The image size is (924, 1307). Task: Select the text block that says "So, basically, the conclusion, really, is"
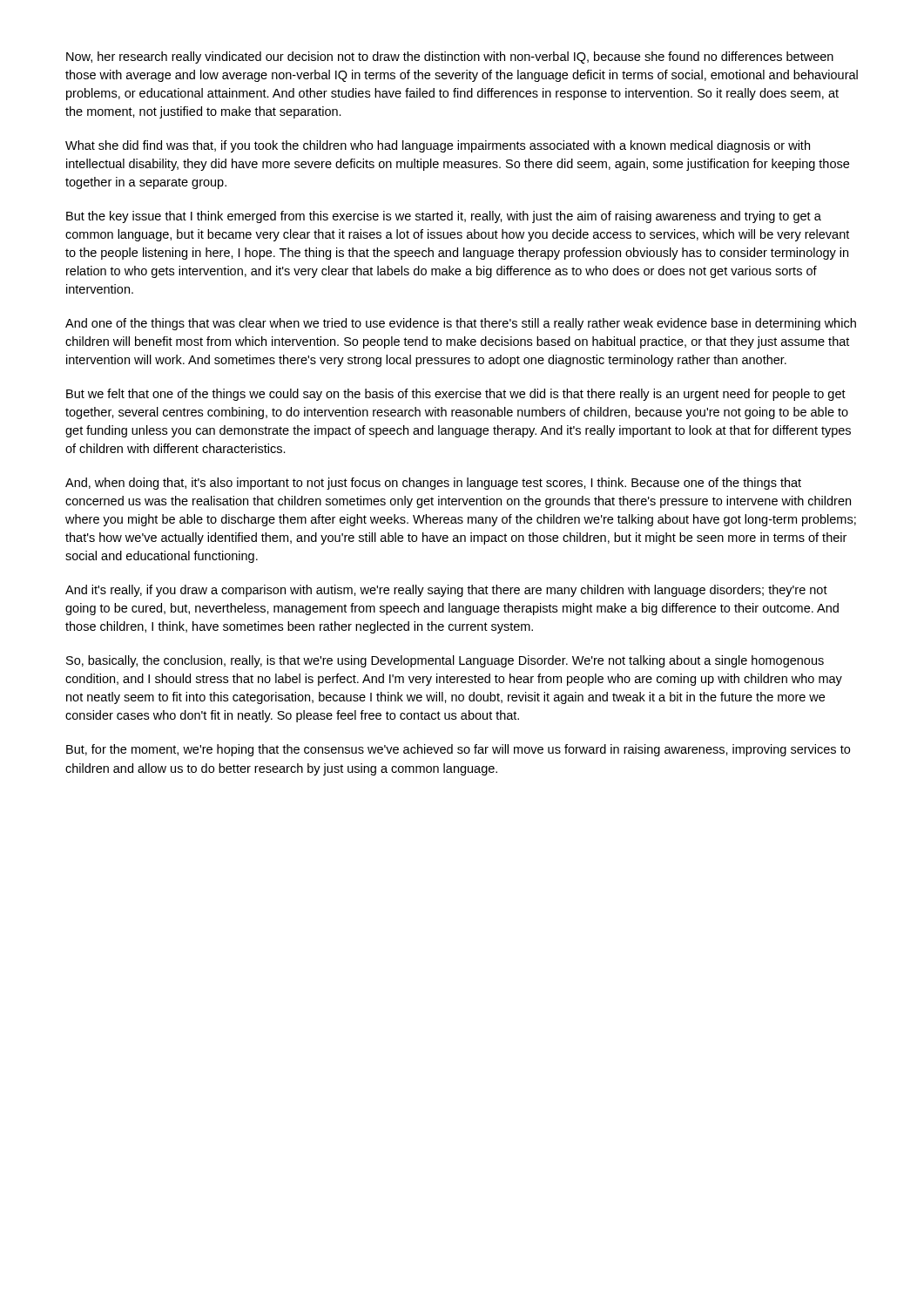(x=454, y=688)
